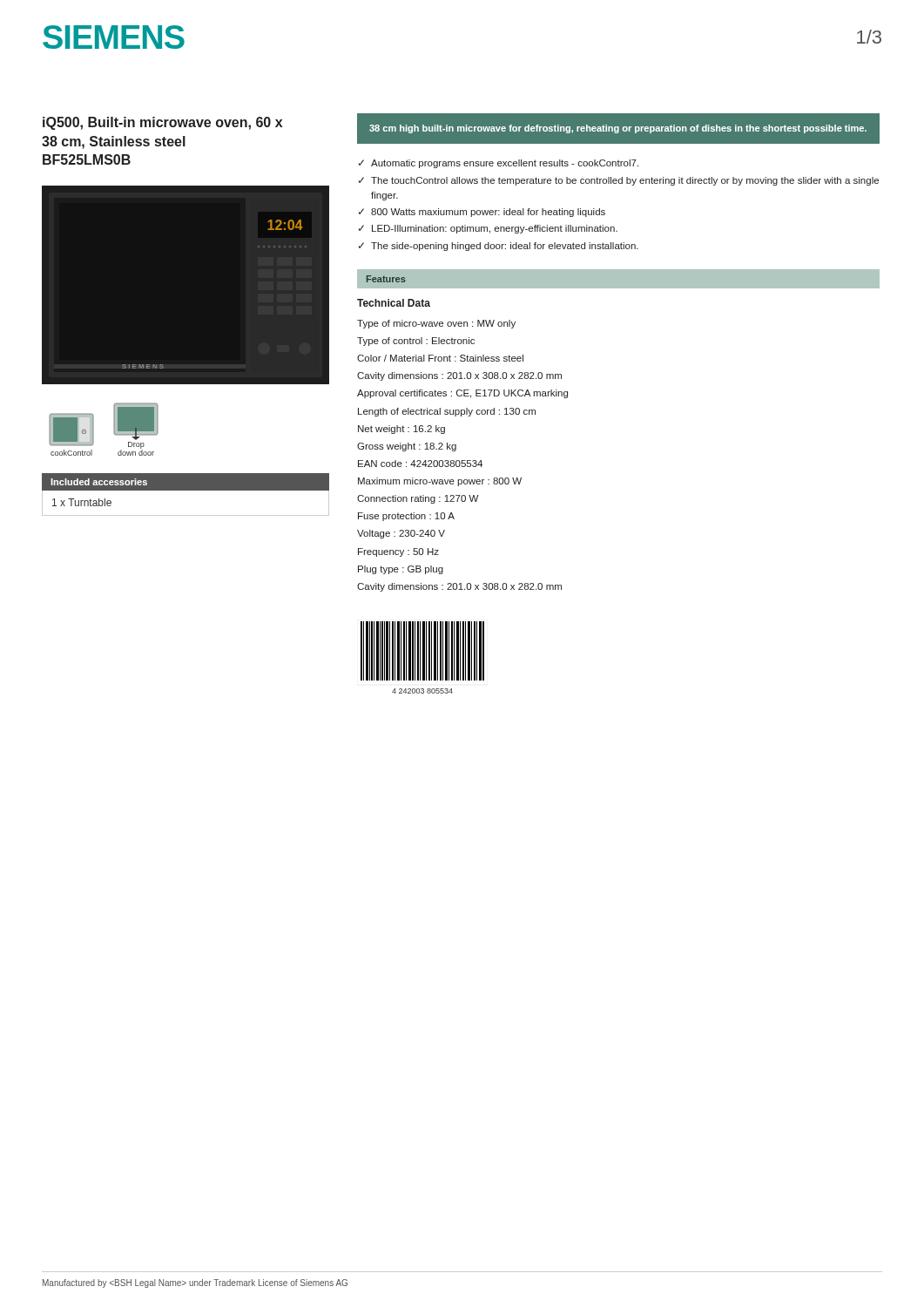Select the region starting "1 x Turntable"
924x1307 pixels.
tap(82, 503)
